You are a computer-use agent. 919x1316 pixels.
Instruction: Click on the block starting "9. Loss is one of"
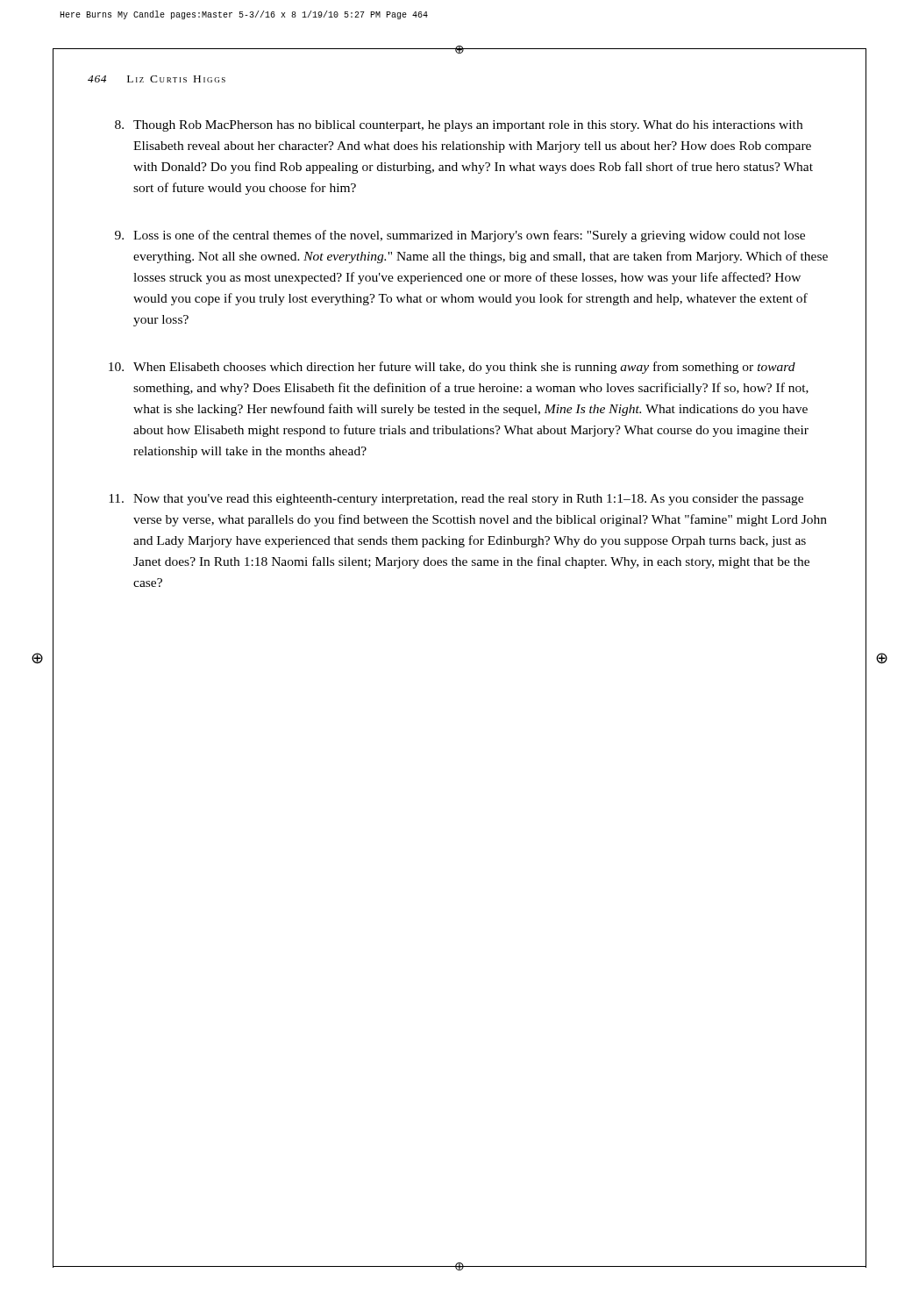pos(460,277)
